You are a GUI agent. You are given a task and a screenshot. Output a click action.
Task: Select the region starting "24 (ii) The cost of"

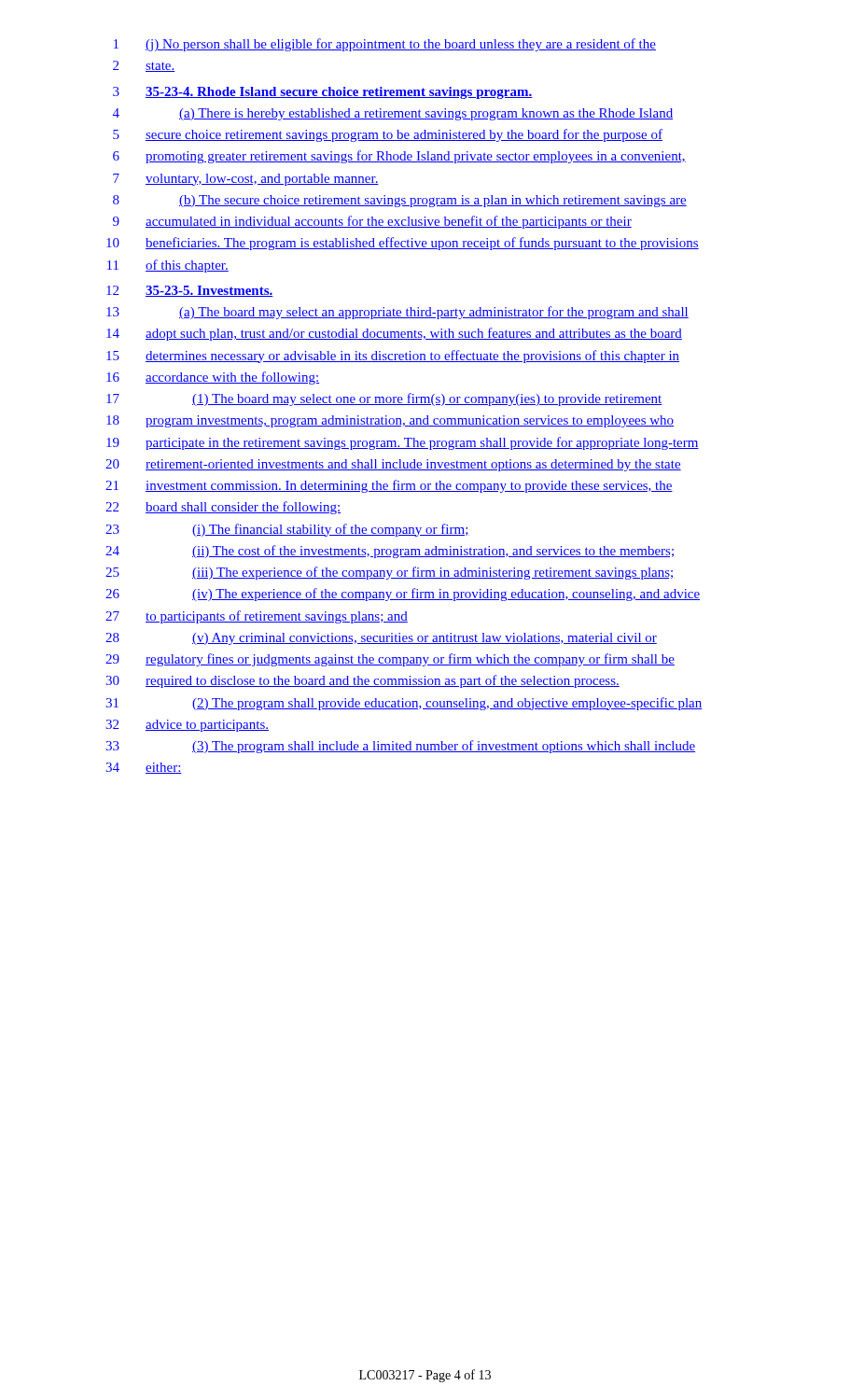click(x=434, y=551)
